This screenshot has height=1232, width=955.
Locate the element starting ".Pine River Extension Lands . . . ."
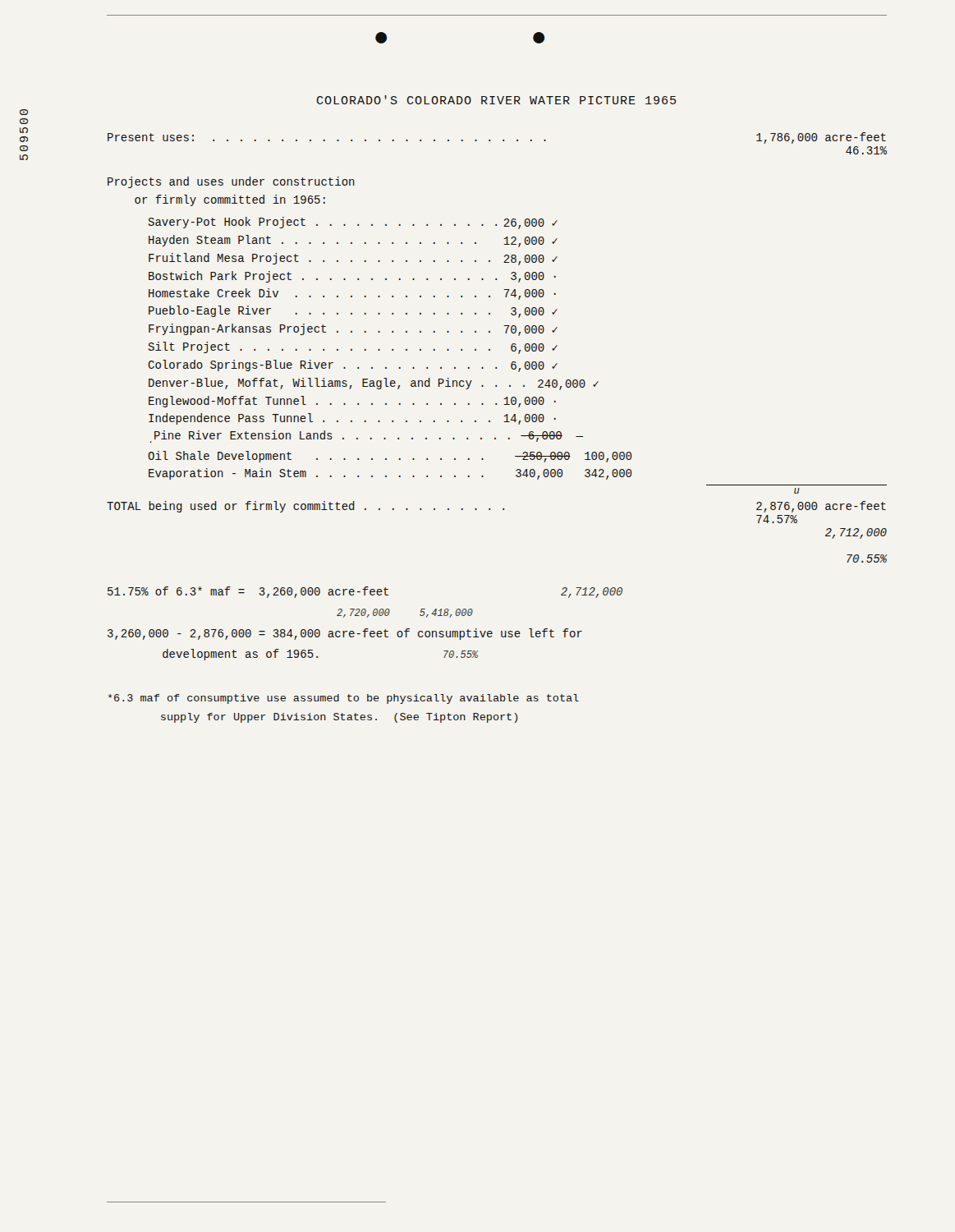pos(365,438)
